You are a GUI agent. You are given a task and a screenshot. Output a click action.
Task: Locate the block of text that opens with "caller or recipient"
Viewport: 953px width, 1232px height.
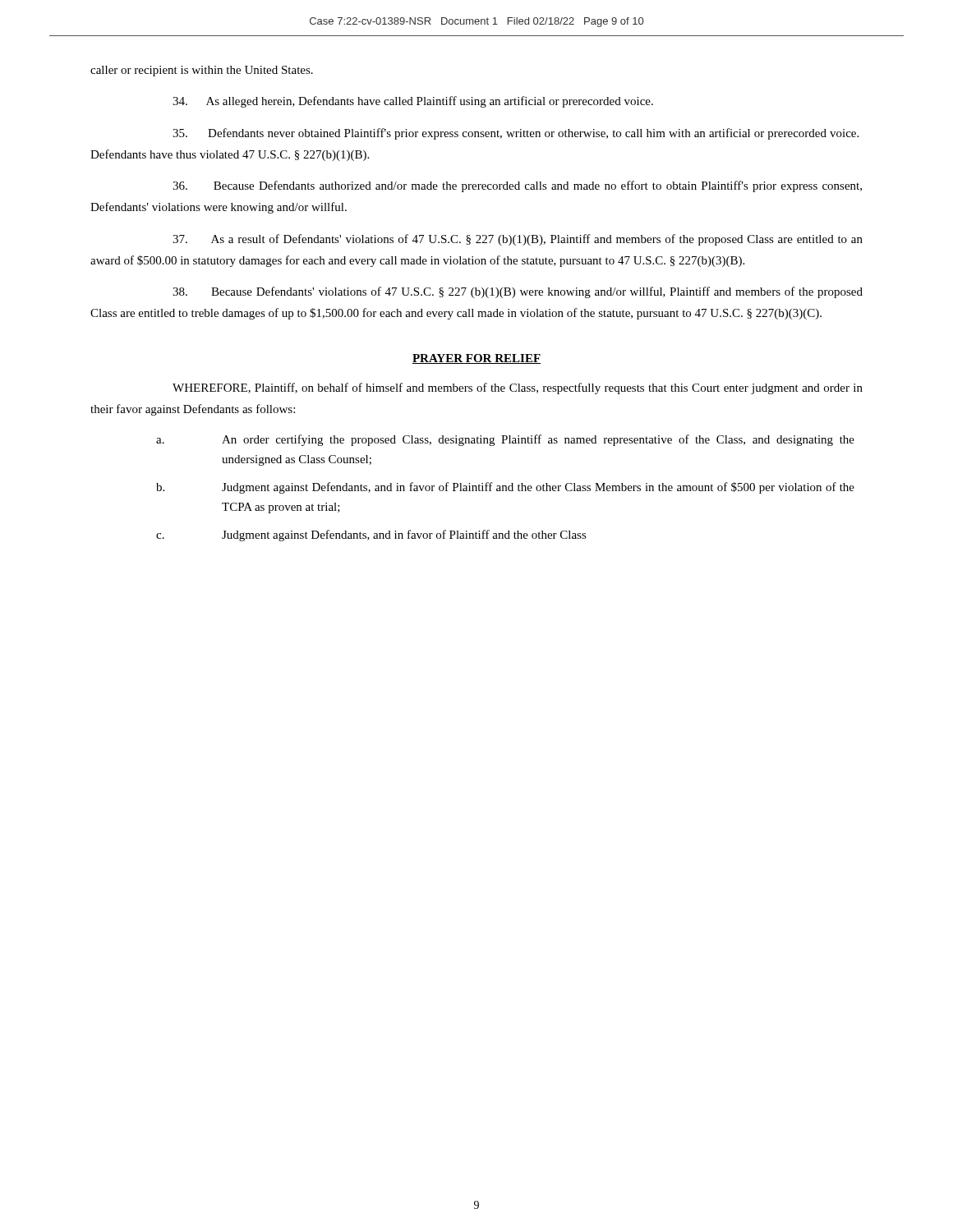(202, 70)
